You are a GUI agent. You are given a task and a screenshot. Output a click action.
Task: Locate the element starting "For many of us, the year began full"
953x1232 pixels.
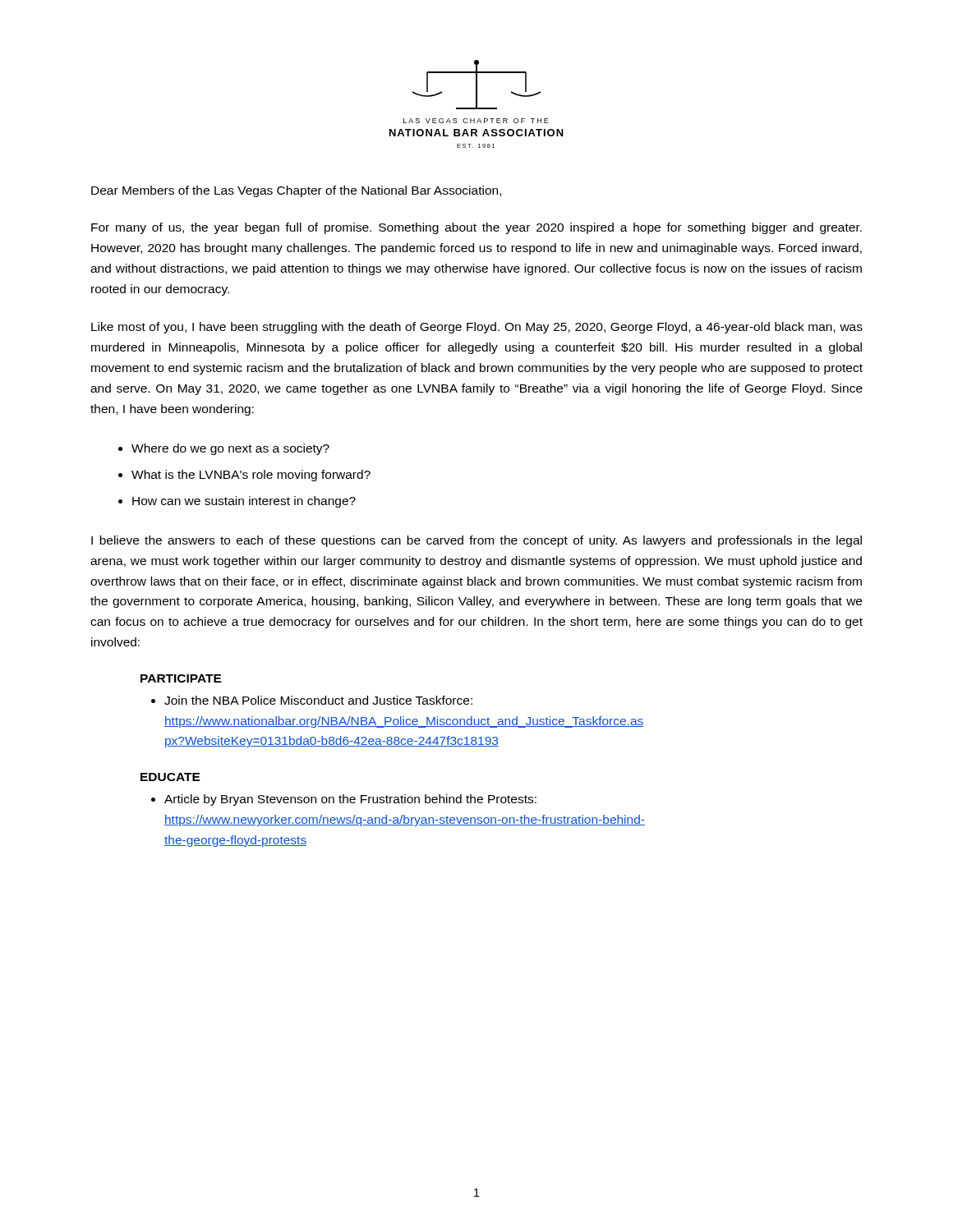pos(476,258)
